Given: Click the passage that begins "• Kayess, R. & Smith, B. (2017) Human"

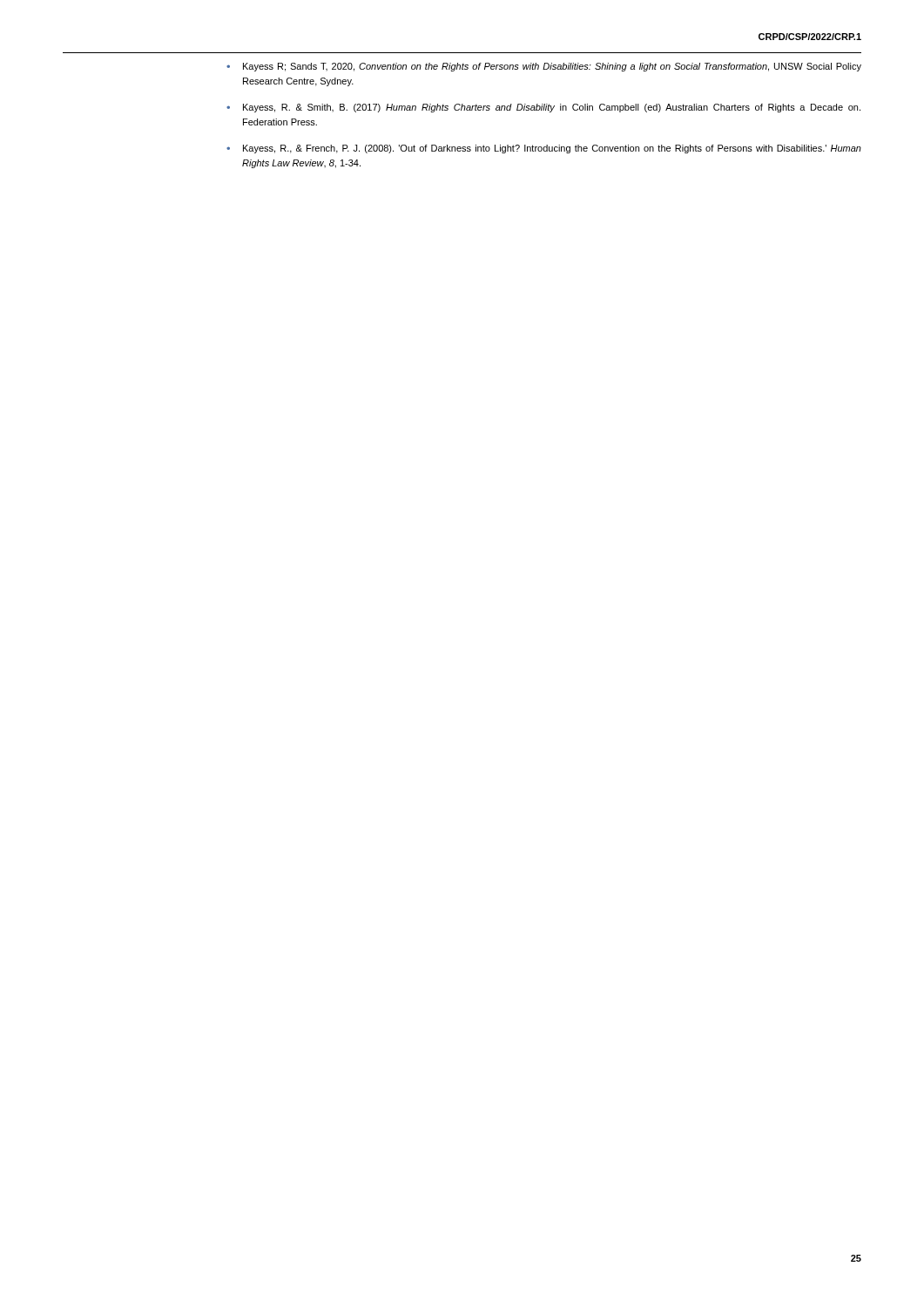Looking at the screenshot, I should [544, 115].
